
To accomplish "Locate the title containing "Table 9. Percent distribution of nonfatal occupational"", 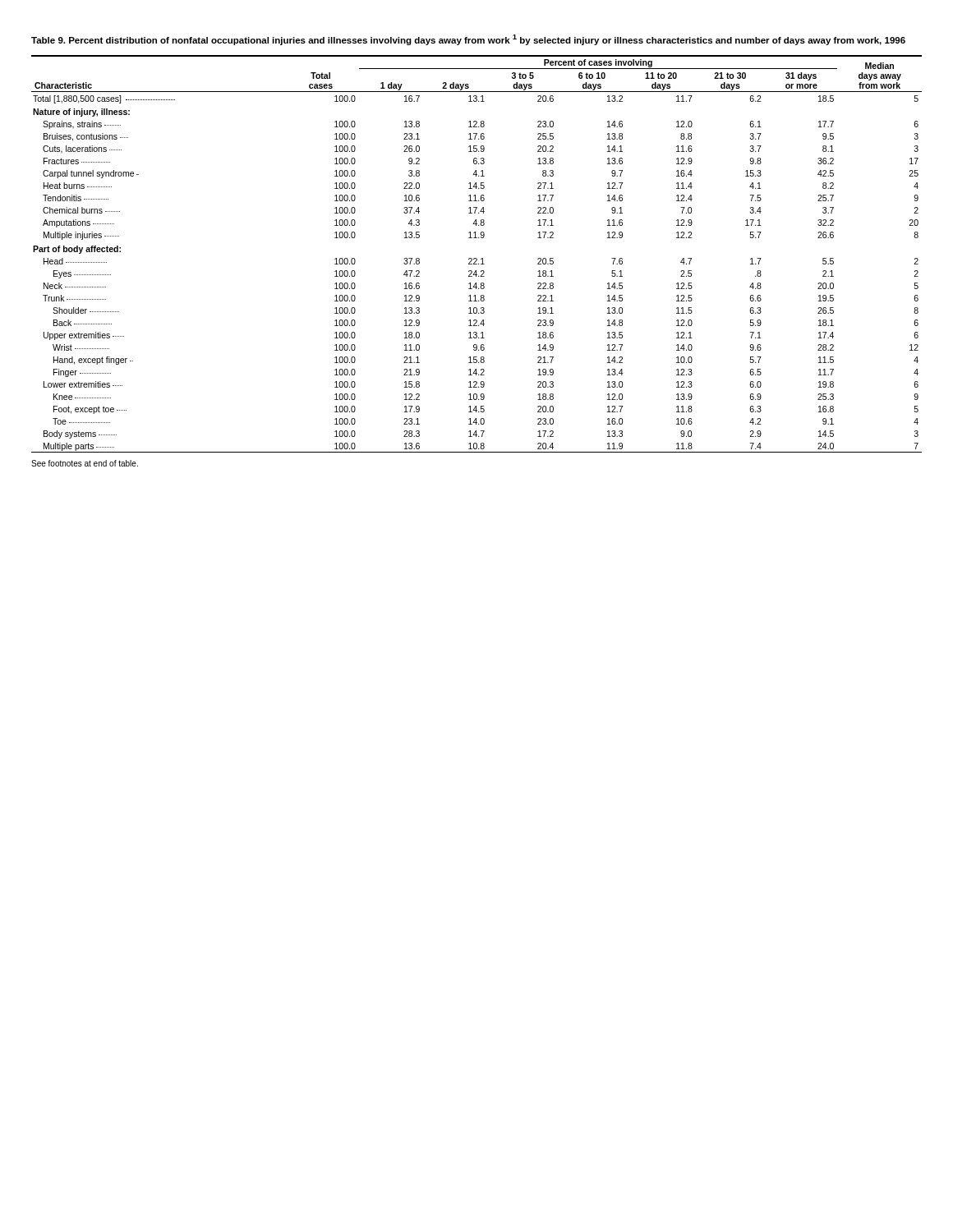I will point(468,39).
